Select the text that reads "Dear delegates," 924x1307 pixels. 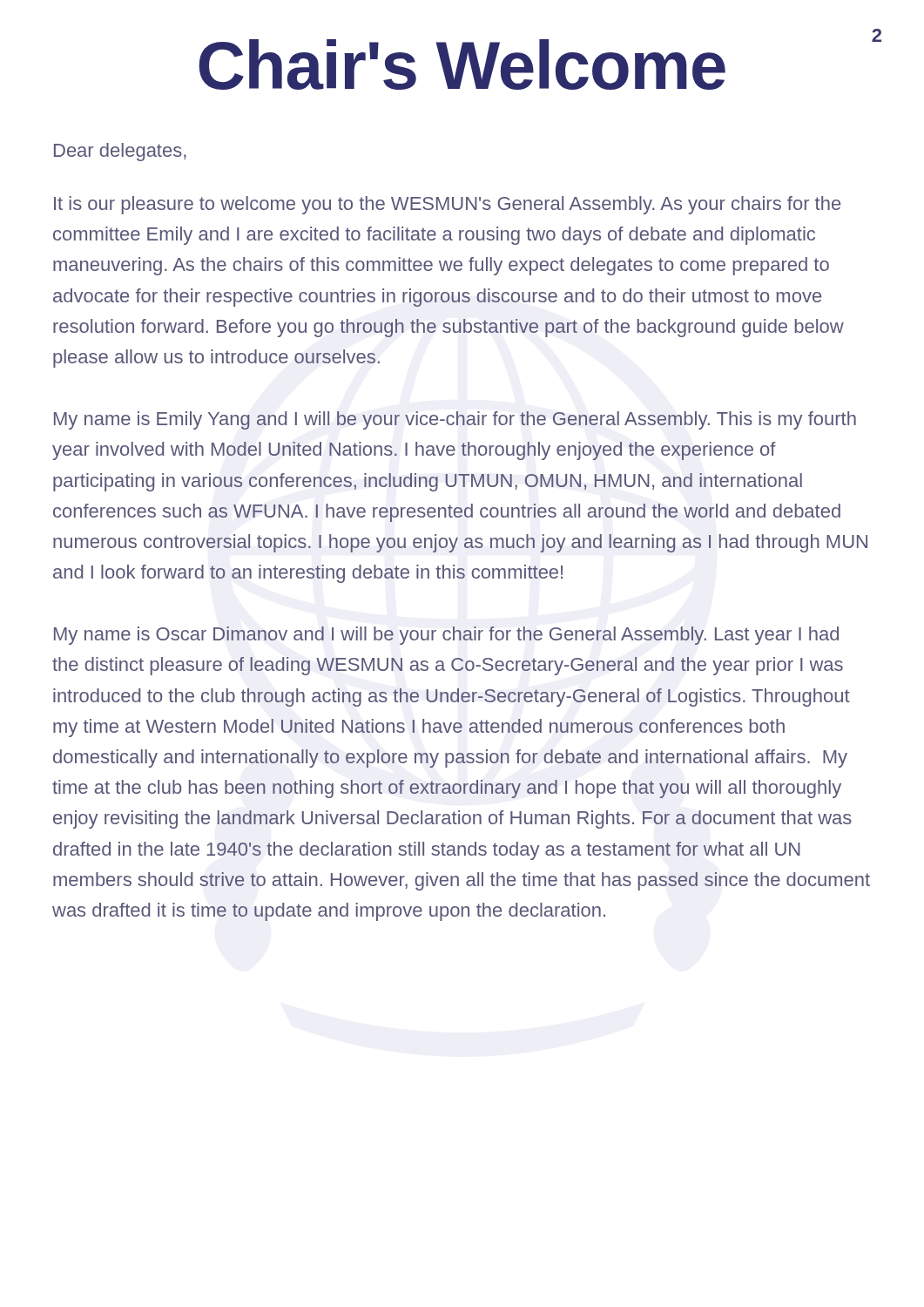point(120,150)
